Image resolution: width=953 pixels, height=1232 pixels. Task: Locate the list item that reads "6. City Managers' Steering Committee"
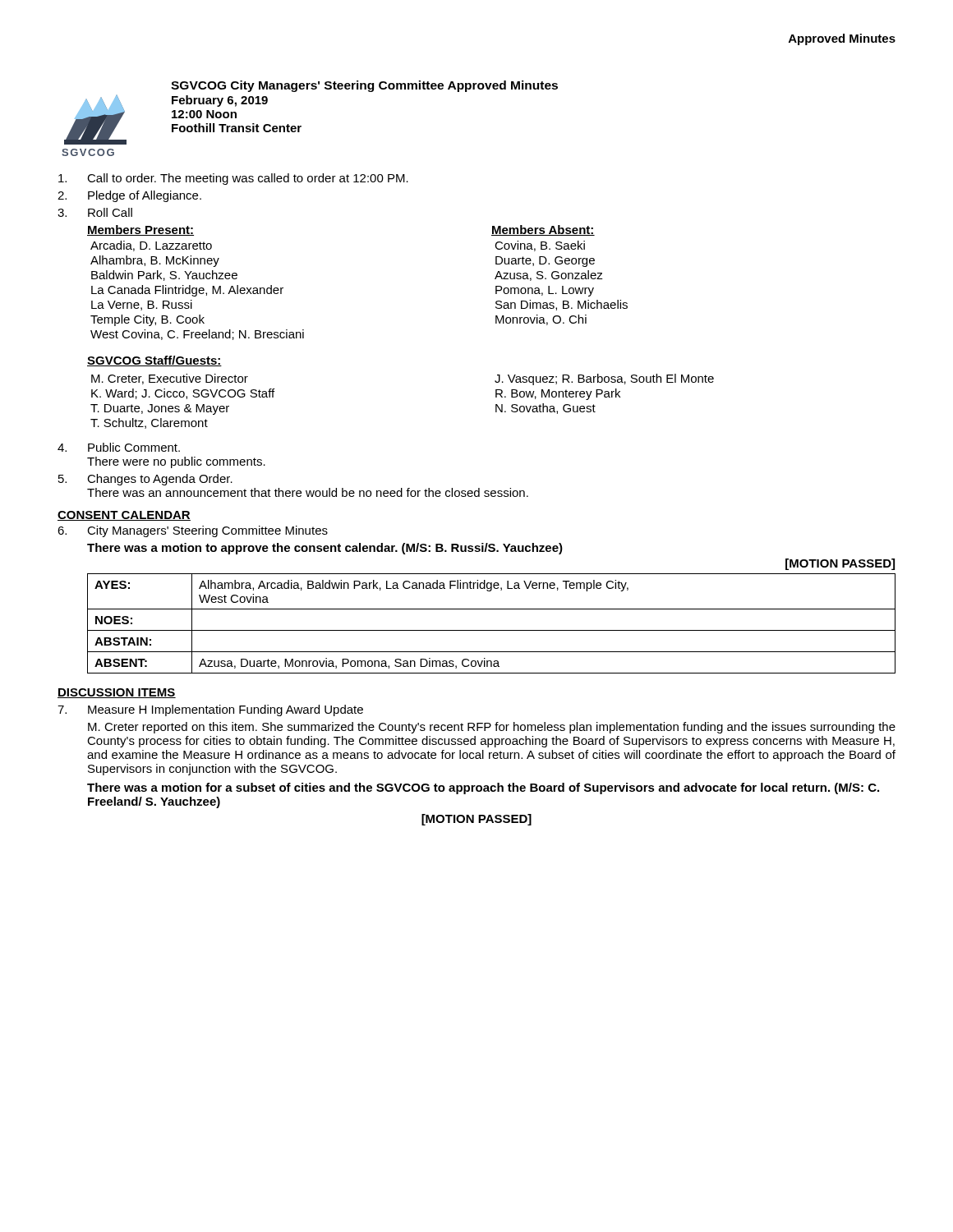(x=193, y=531)
